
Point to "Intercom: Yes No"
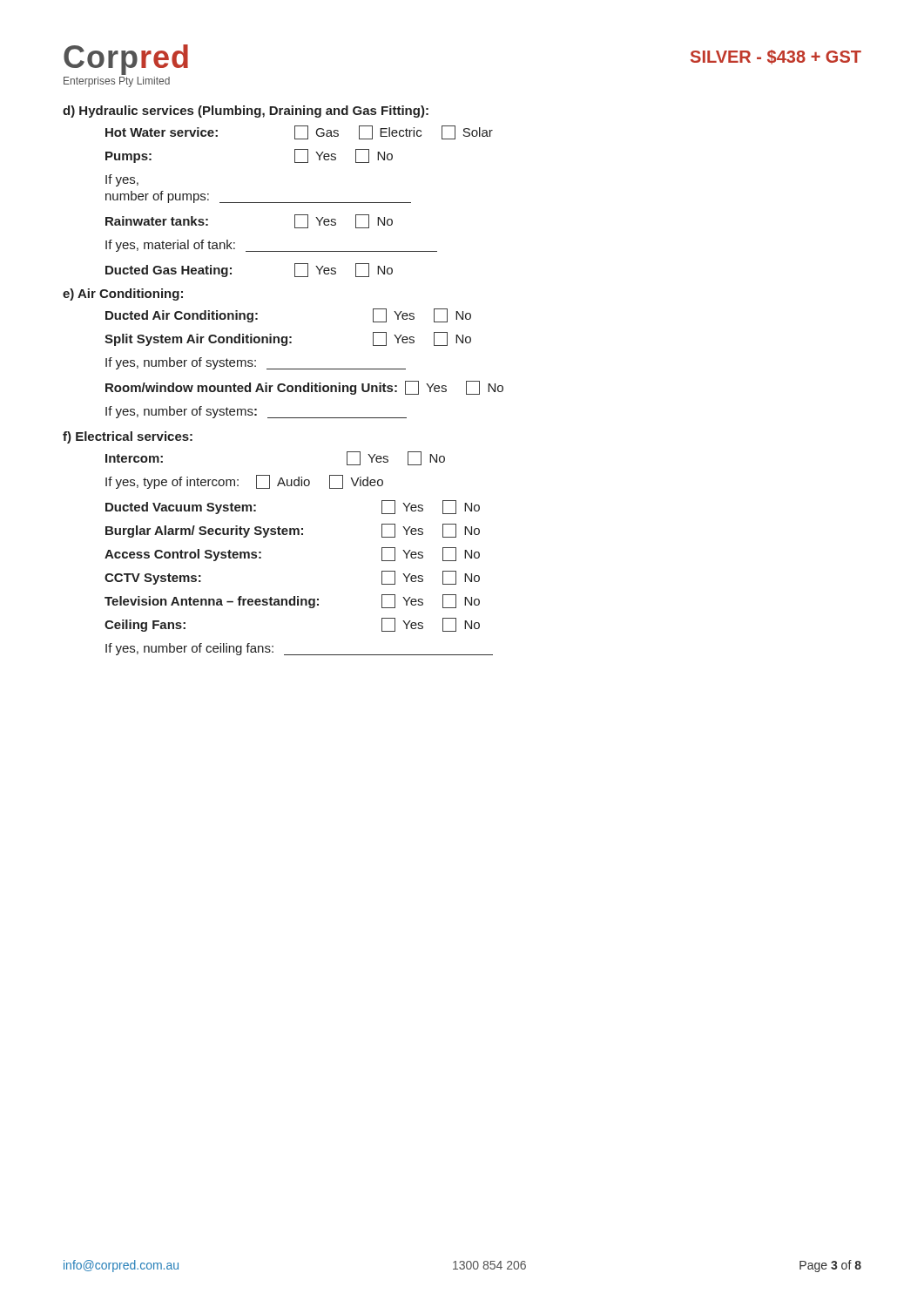138,458
